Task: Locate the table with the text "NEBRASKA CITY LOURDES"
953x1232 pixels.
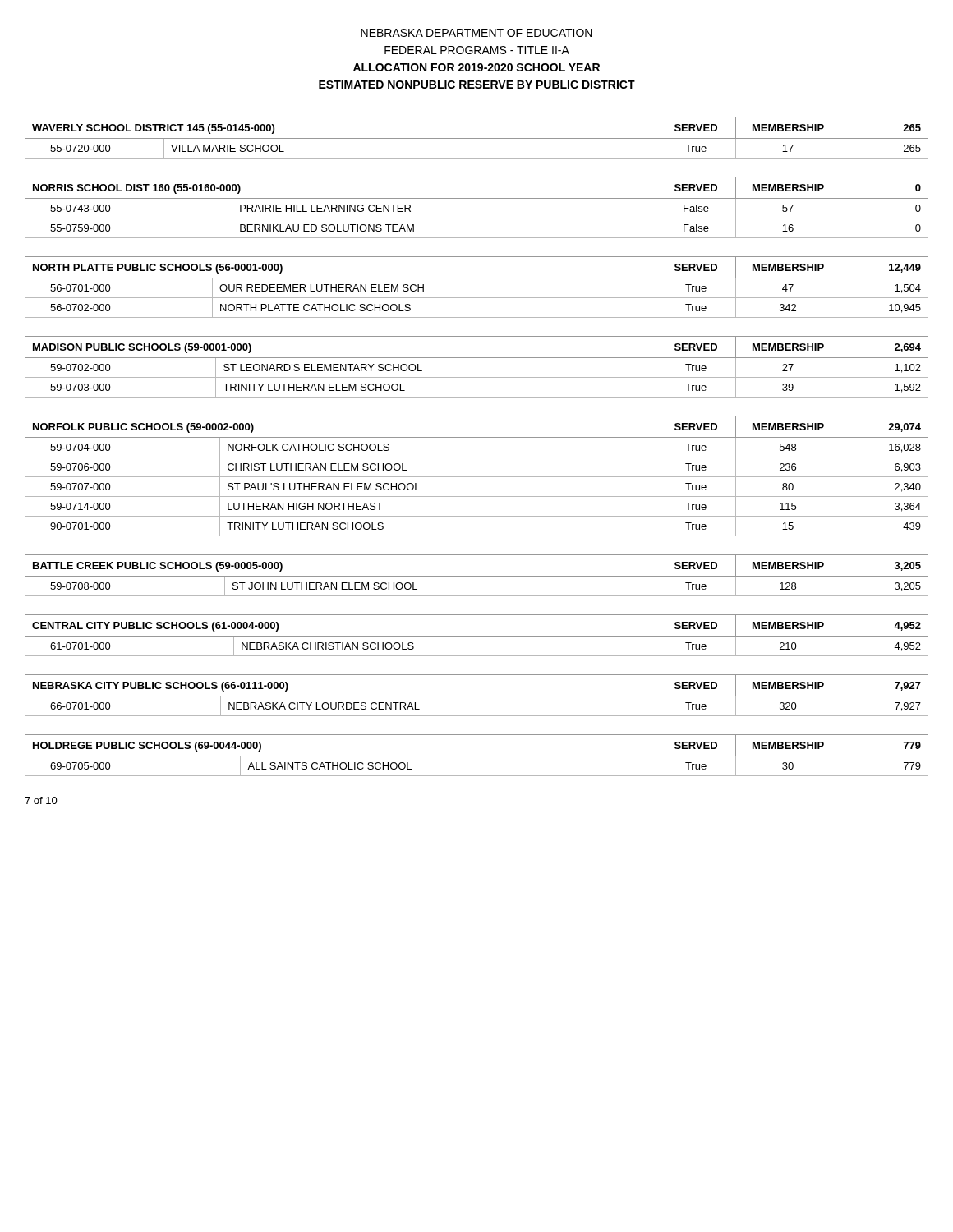Action: (476, 695)
